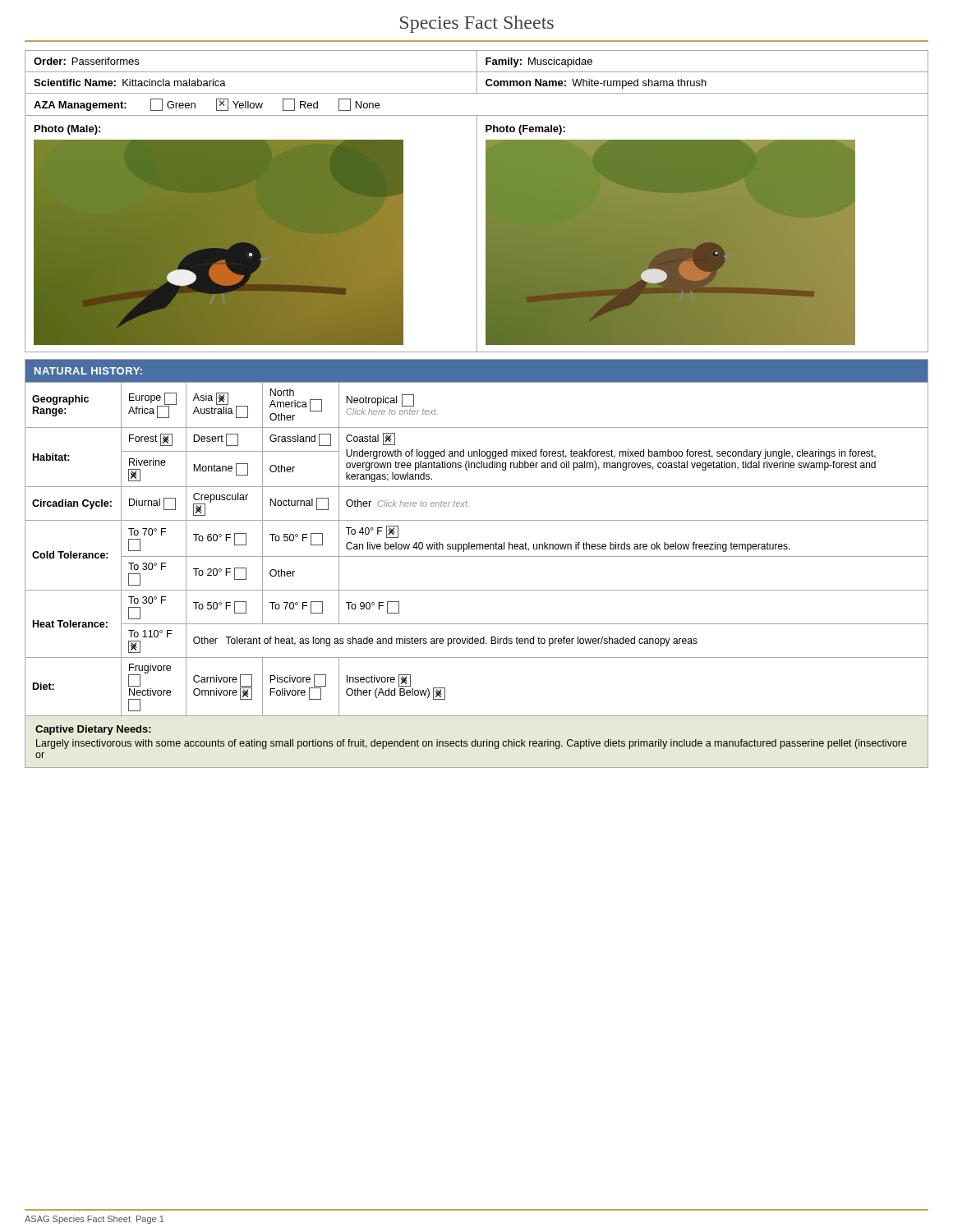Locate the table with the text "GeographicRange: Europe Africa"
Screen dimensions: 1232x953
point(476,549)
